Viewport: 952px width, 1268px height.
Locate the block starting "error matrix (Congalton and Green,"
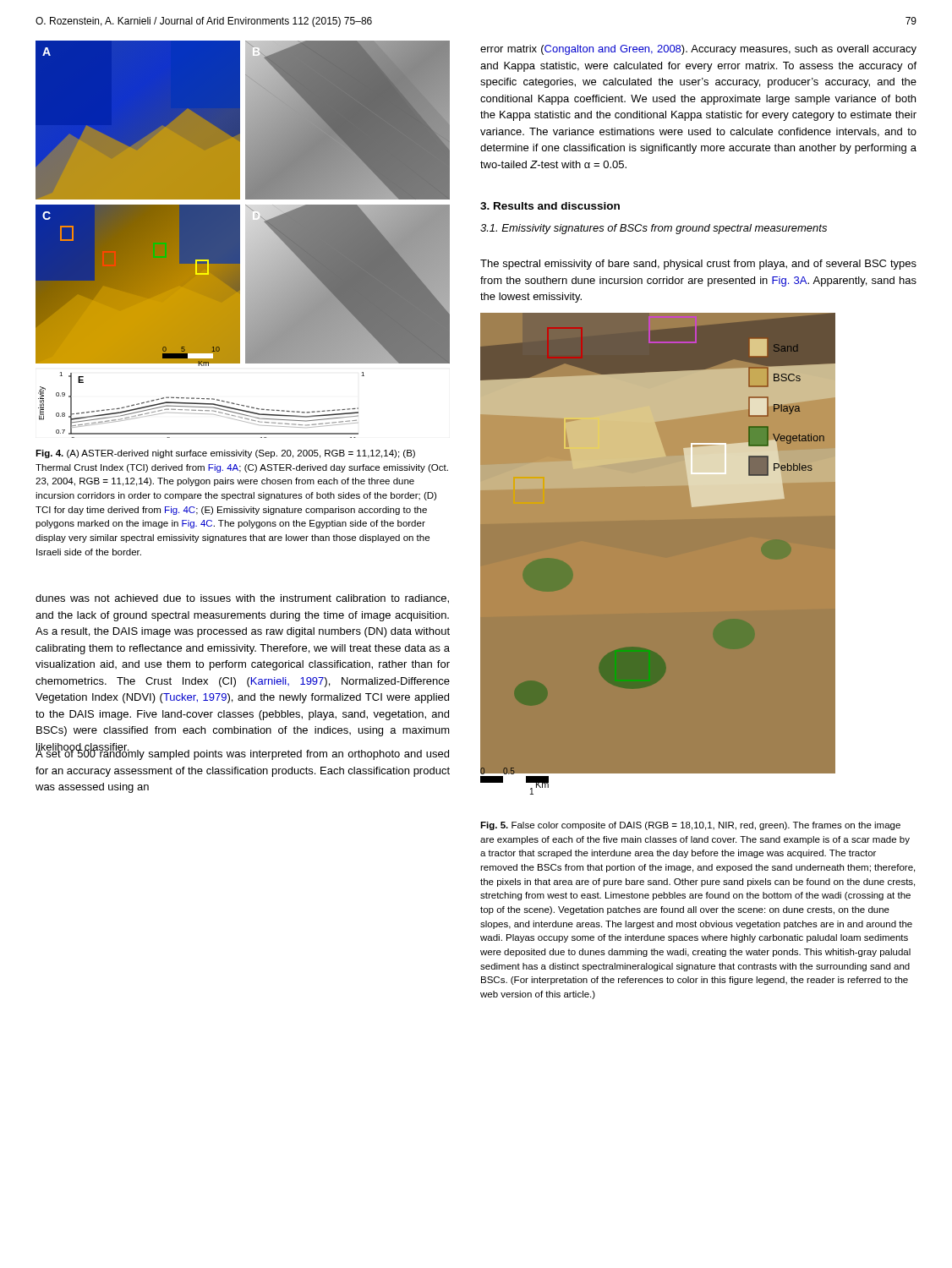pos(698,106)
